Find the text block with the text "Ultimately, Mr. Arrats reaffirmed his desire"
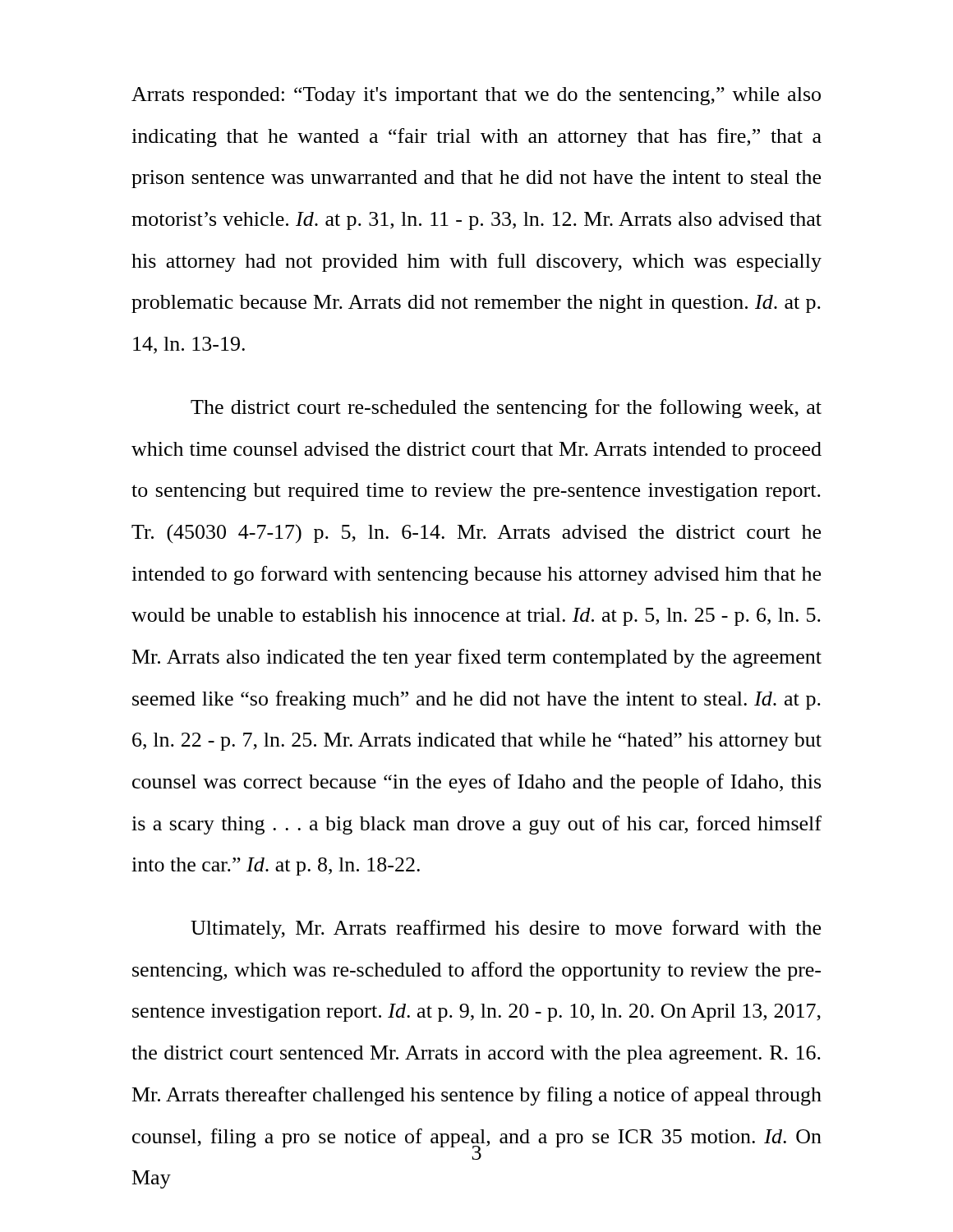The image size is (953, 1232). (x=476, y=1053)
